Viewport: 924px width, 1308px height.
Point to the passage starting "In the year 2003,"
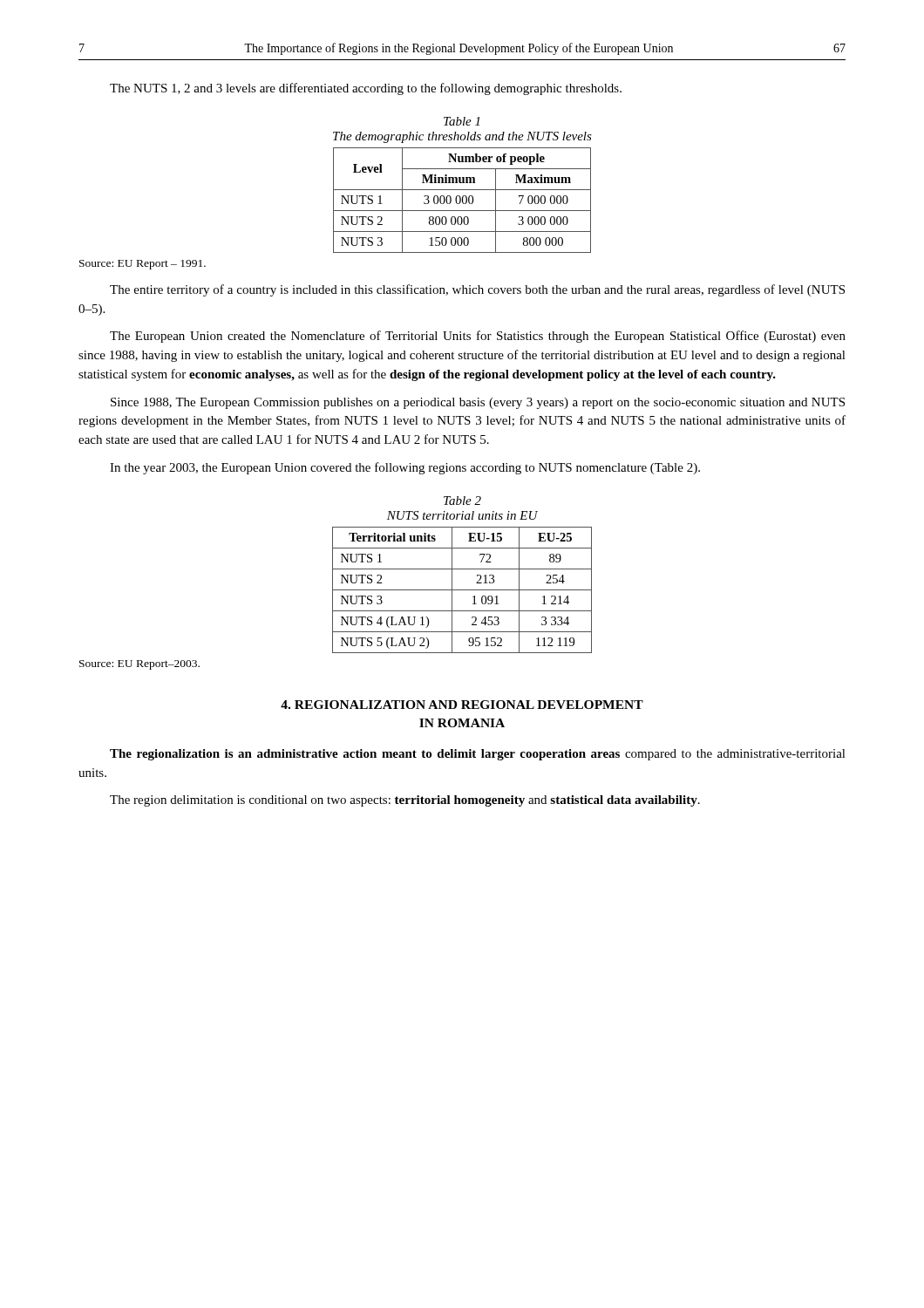(x=405, y=467)
